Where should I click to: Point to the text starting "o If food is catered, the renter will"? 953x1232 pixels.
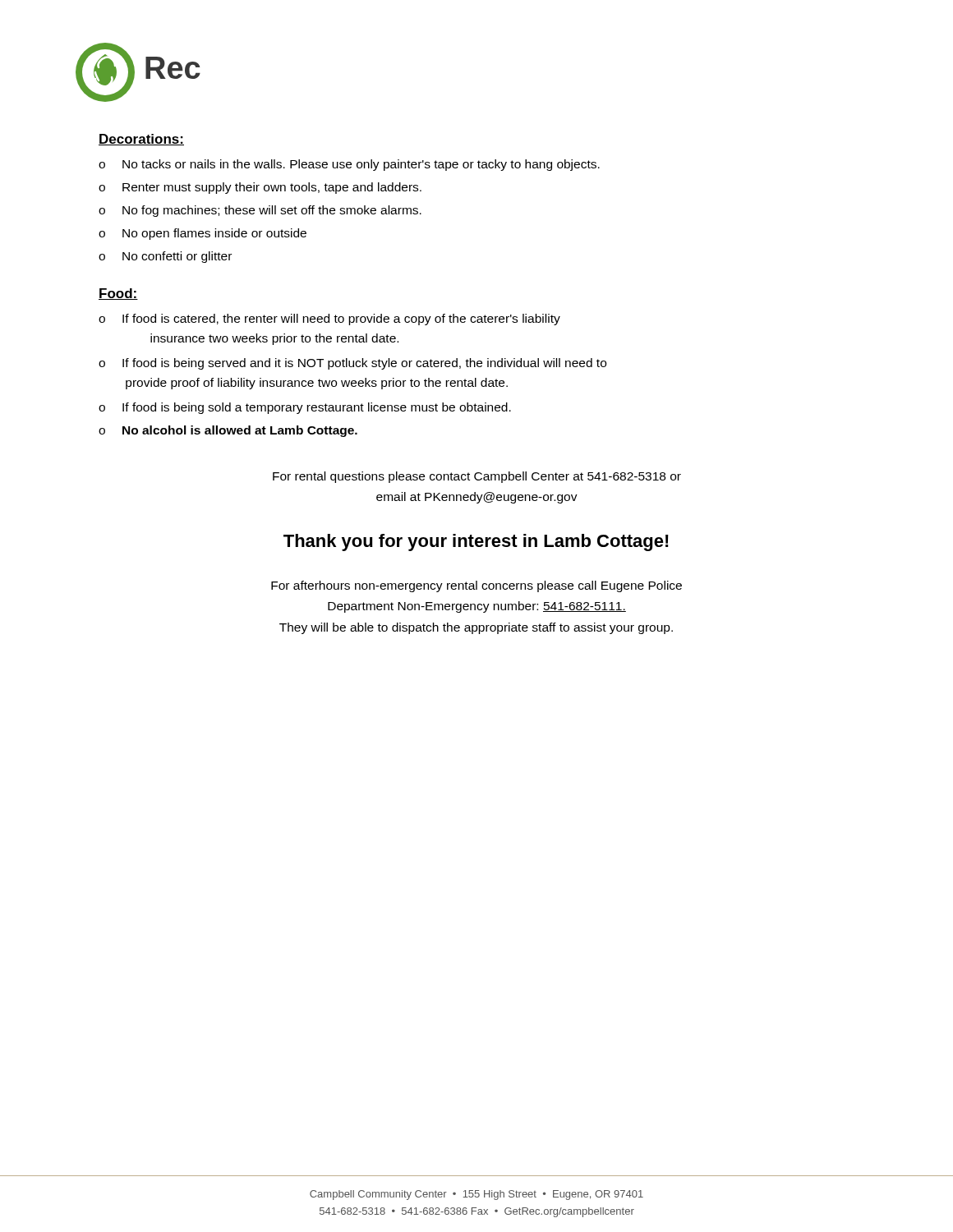[x=489, y=329]
